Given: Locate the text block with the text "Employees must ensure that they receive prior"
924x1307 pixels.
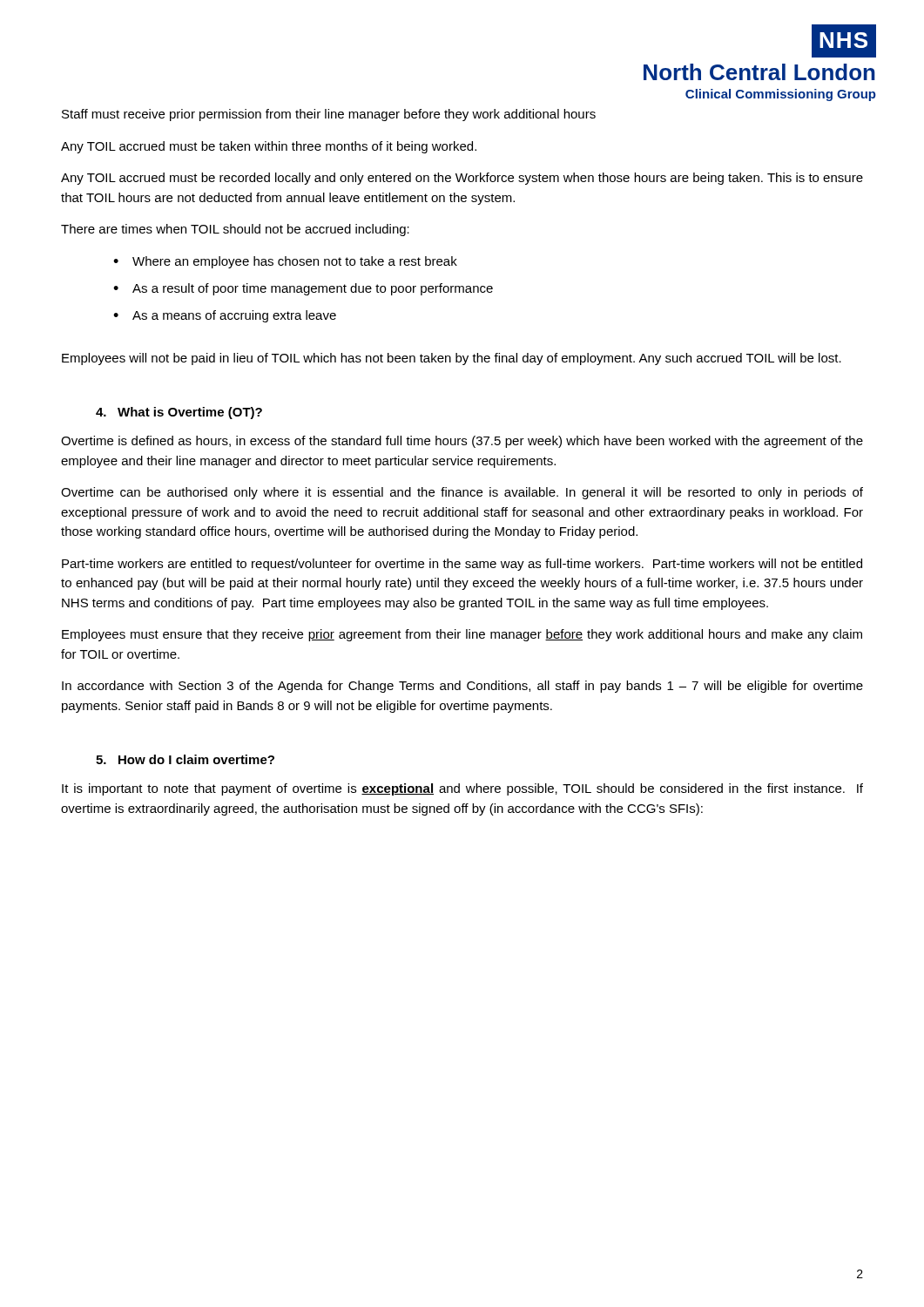Looking at the screenshot, I should [462, 644].
